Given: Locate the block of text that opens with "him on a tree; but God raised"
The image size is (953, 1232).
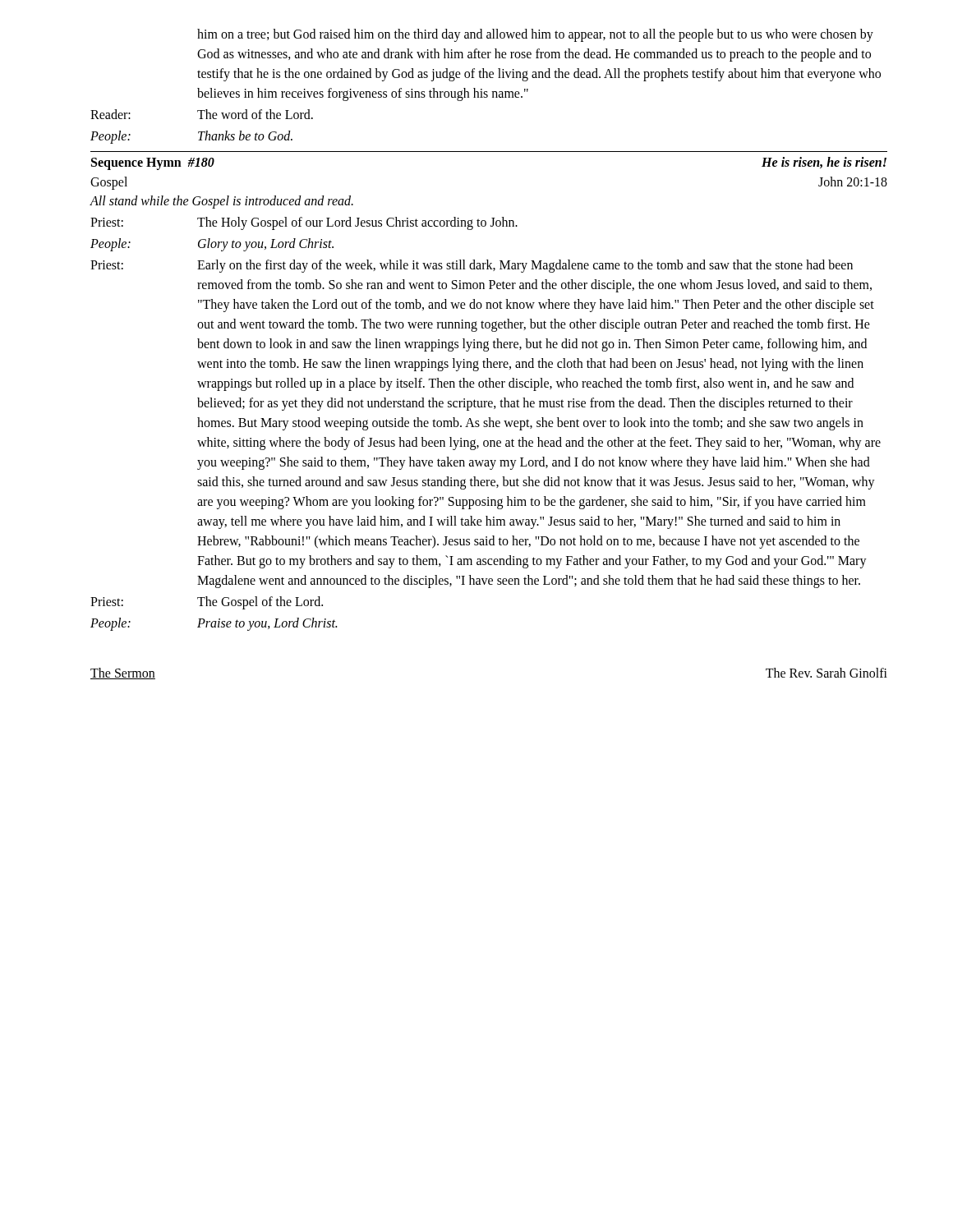Looking at the screenshot, I should click(539, 64).
